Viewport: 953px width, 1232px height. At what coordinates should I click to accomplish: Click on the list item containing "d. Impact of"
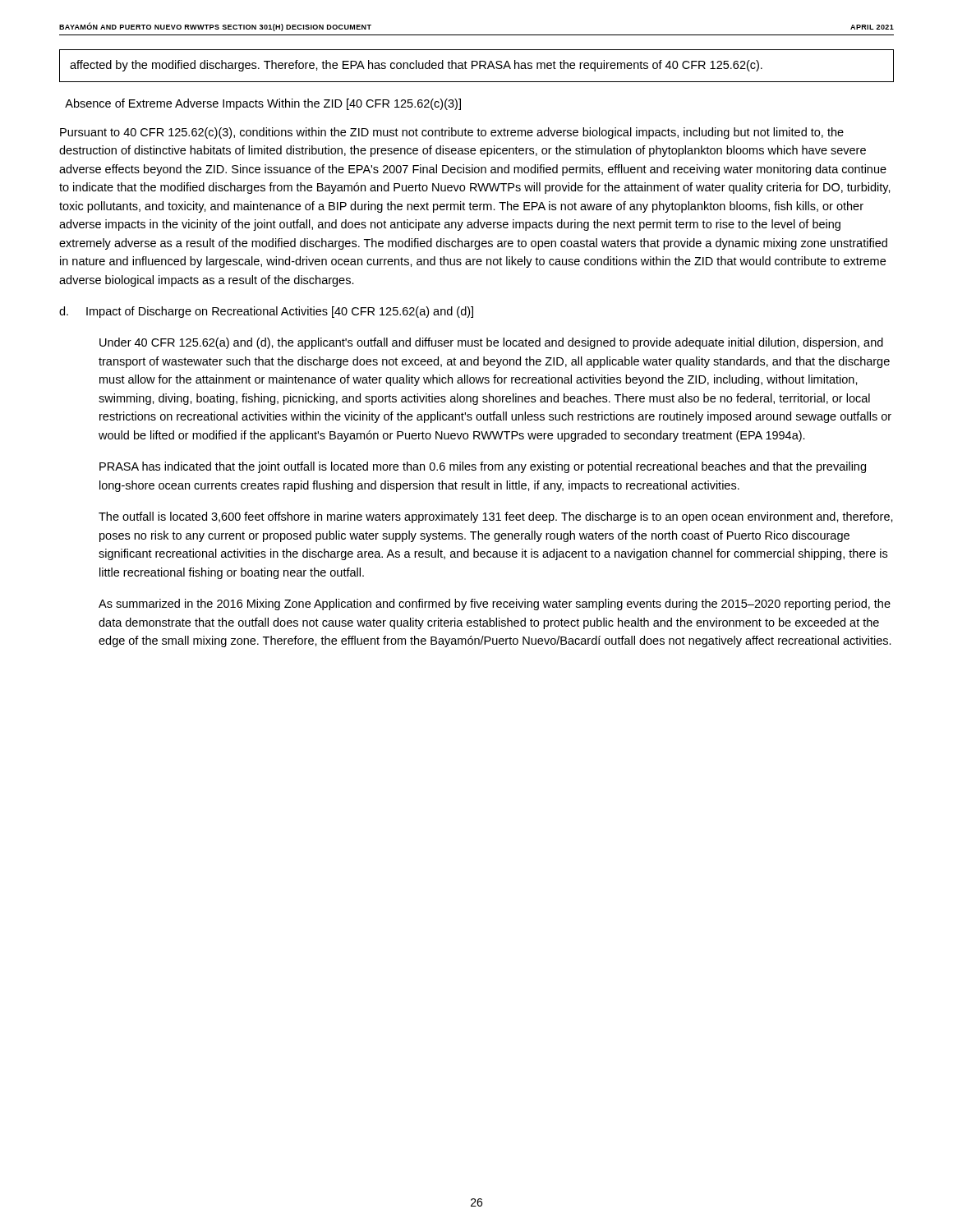click(x=267, y=311)
